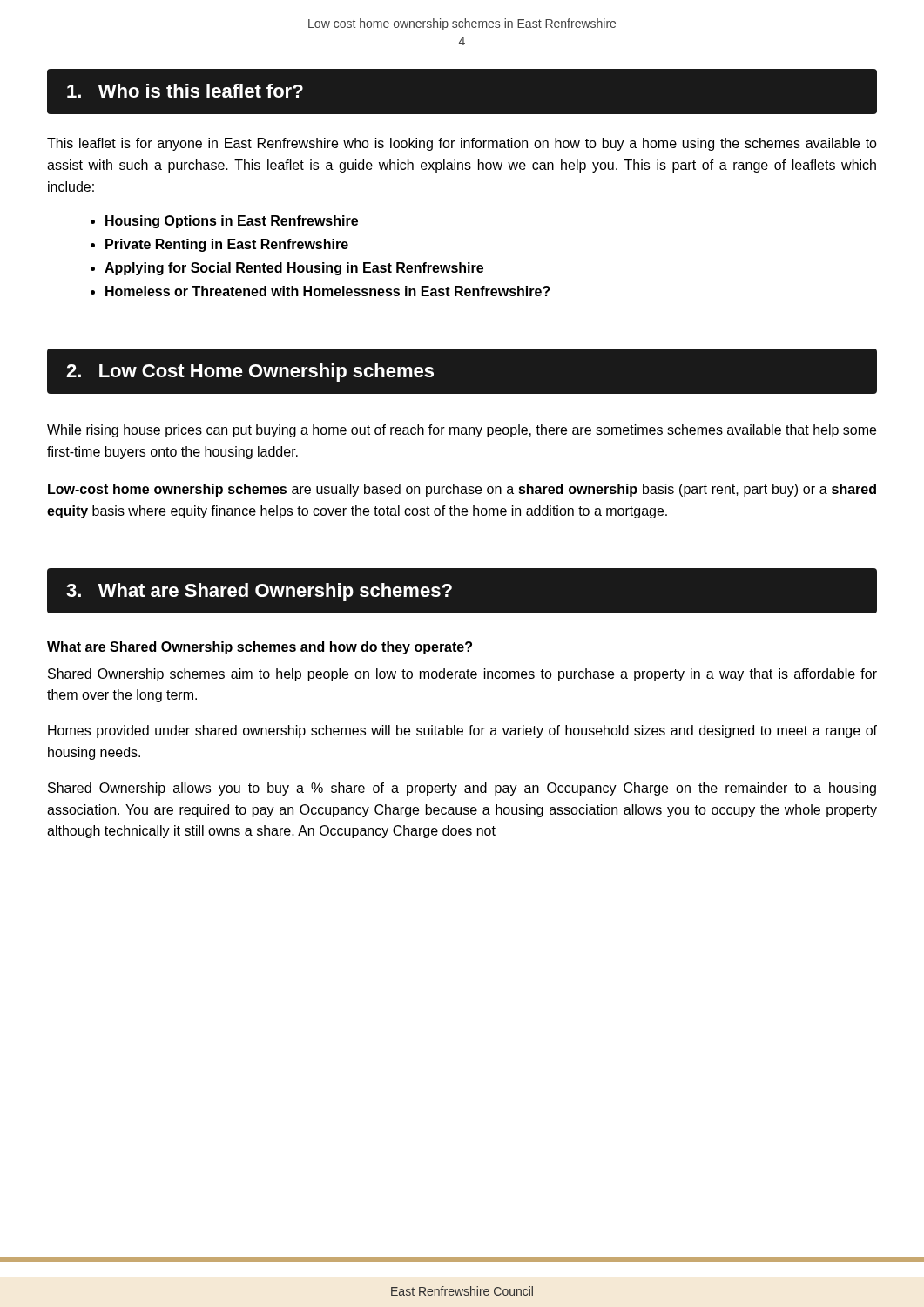Find the list item with the text "Applying for Social"
924x1307 pixels.
point(294,268)
